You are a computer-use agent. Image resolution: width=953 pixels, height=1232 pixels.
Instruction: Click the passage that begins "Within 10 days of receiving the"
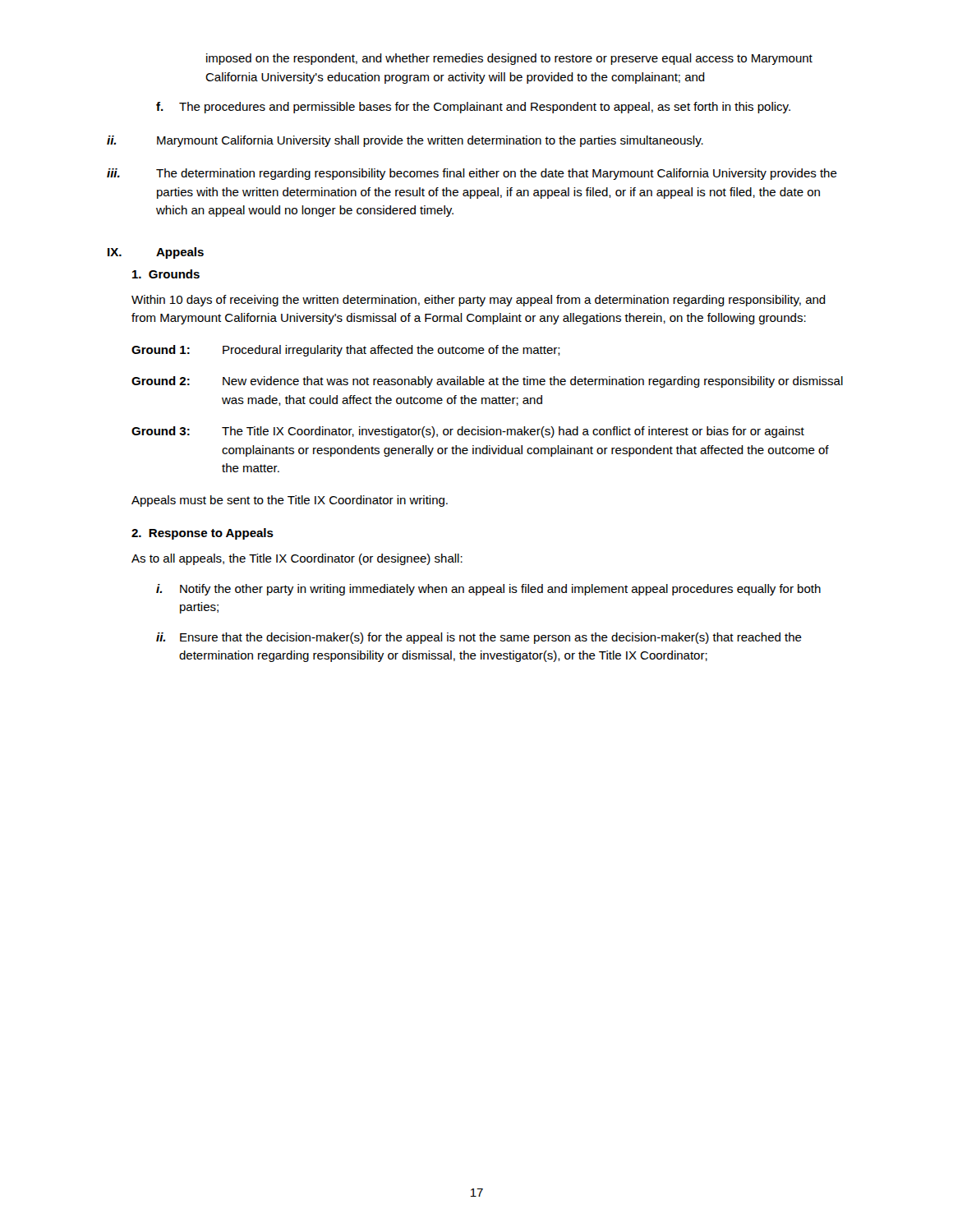click(479, 308)
